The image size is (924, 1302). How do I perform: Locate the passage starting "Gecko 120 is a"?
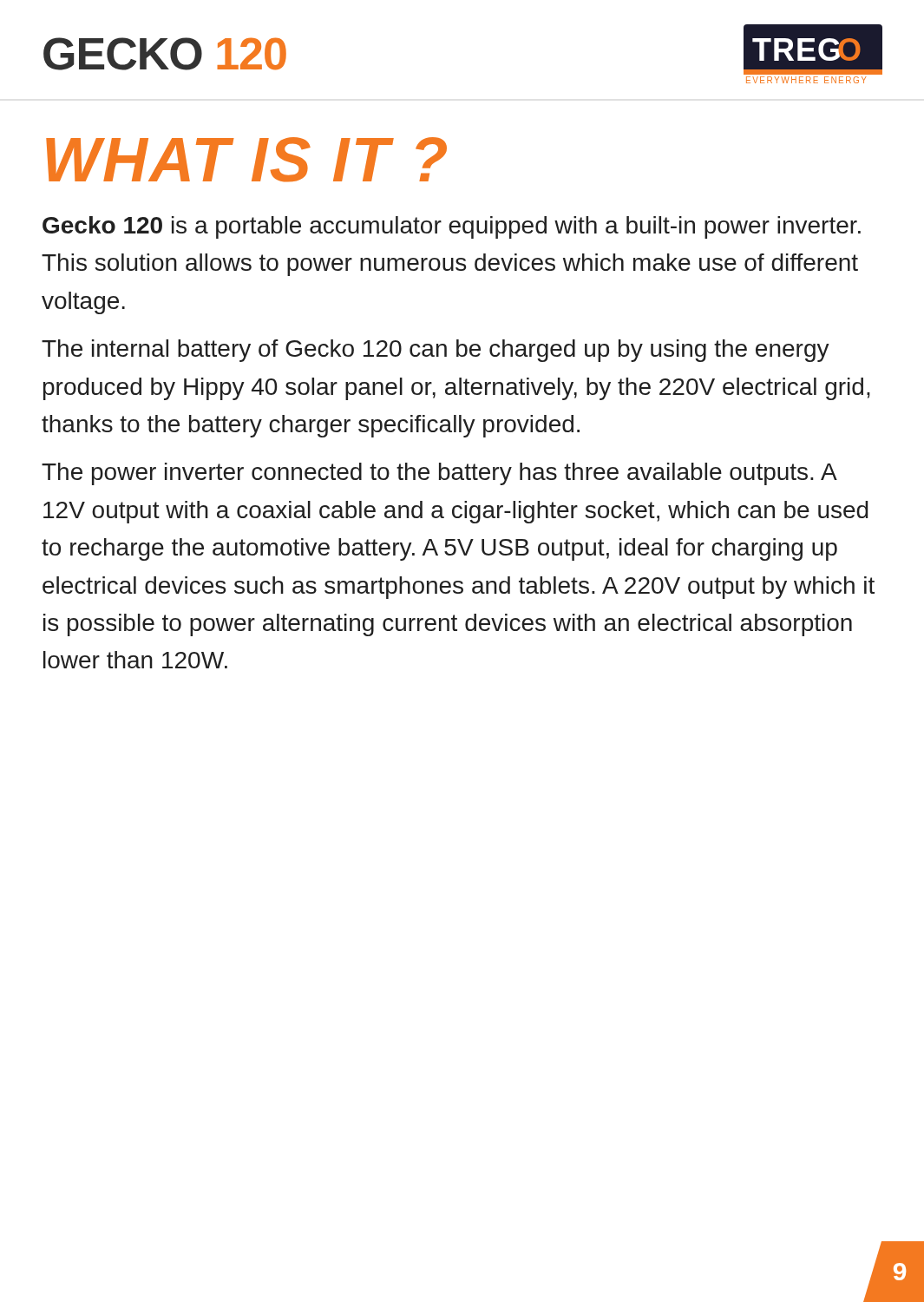pos(462,443)
